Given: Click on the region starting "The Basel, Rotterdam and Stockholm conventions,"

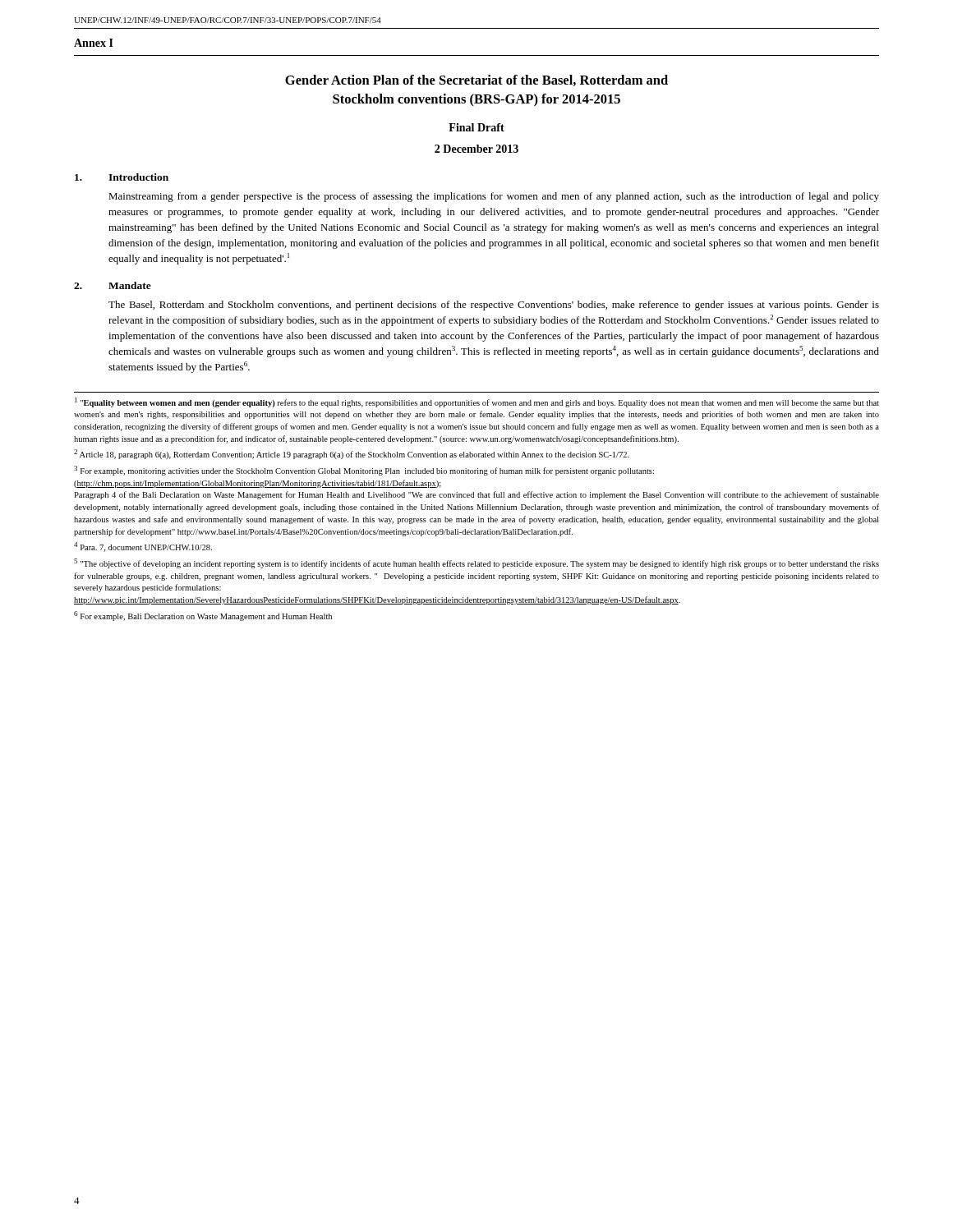Looking at the screenshot, I should pos(494,336).
